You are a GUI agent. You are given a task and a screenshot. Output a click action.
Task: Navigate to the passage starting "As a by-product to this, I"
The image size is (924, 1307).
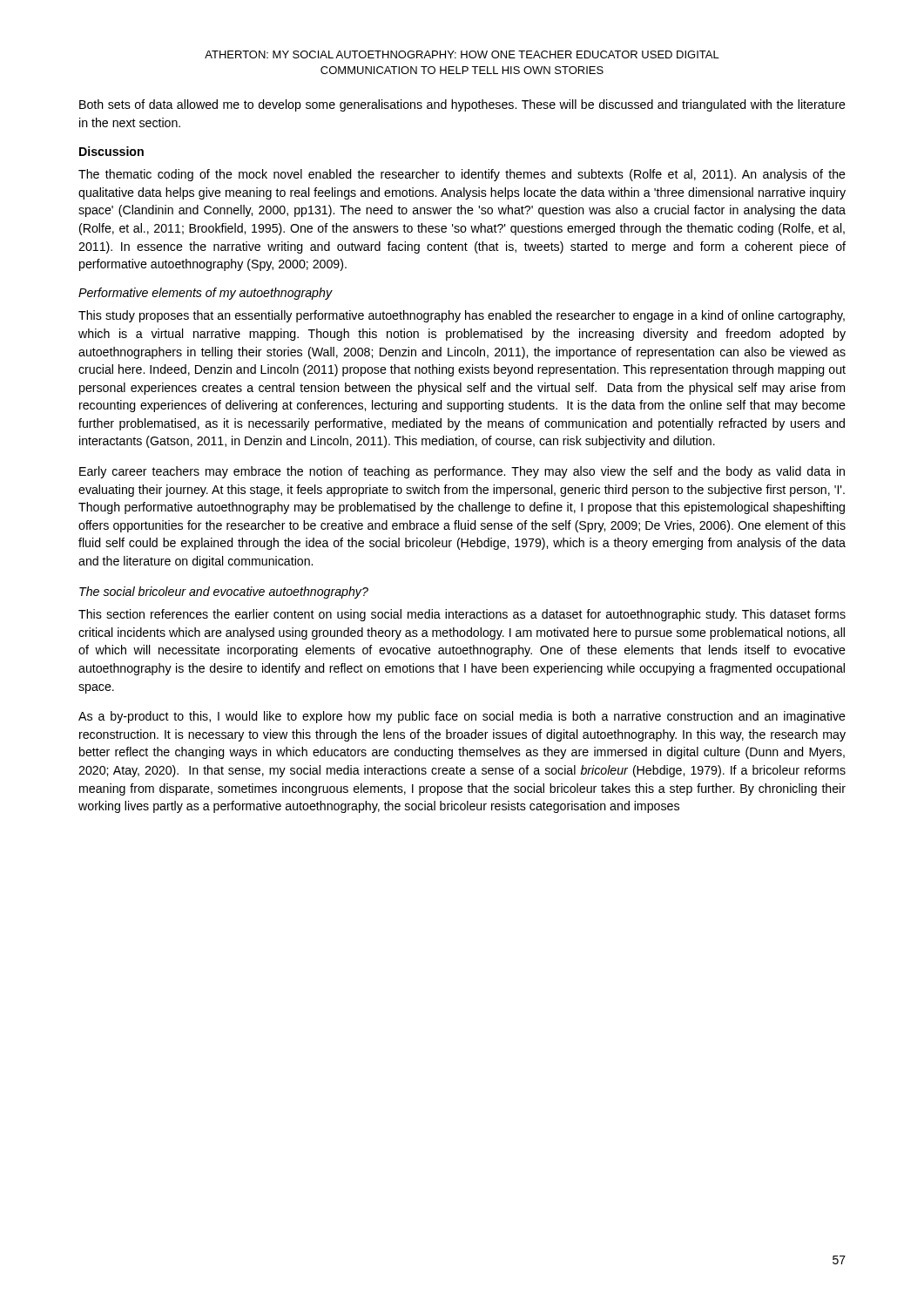[x=462, y=761]
